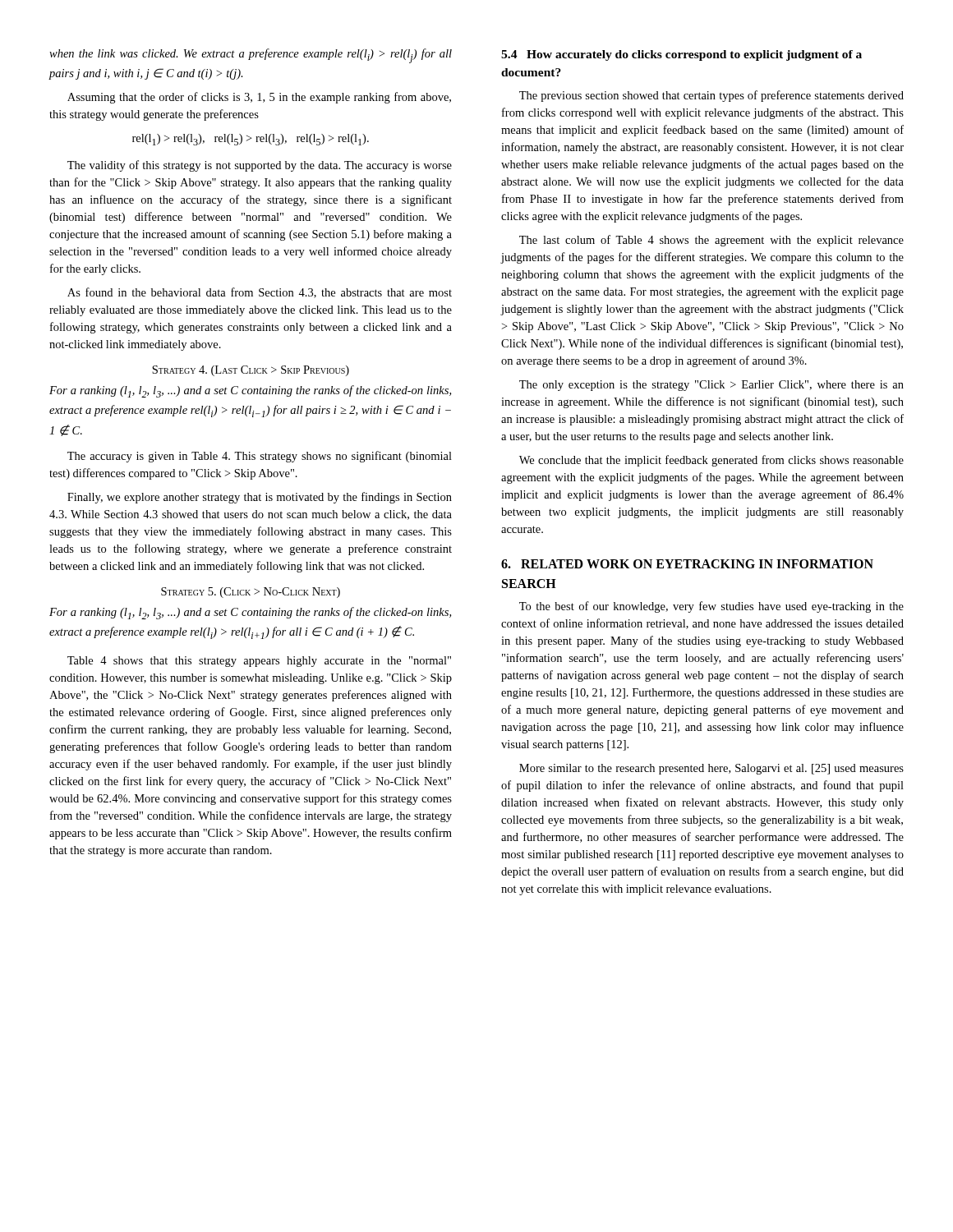
Task: Click on the formula containing "rel(l1) > rel(l3), rel(l5) > rel(l3),"
Action: [251, 140]
